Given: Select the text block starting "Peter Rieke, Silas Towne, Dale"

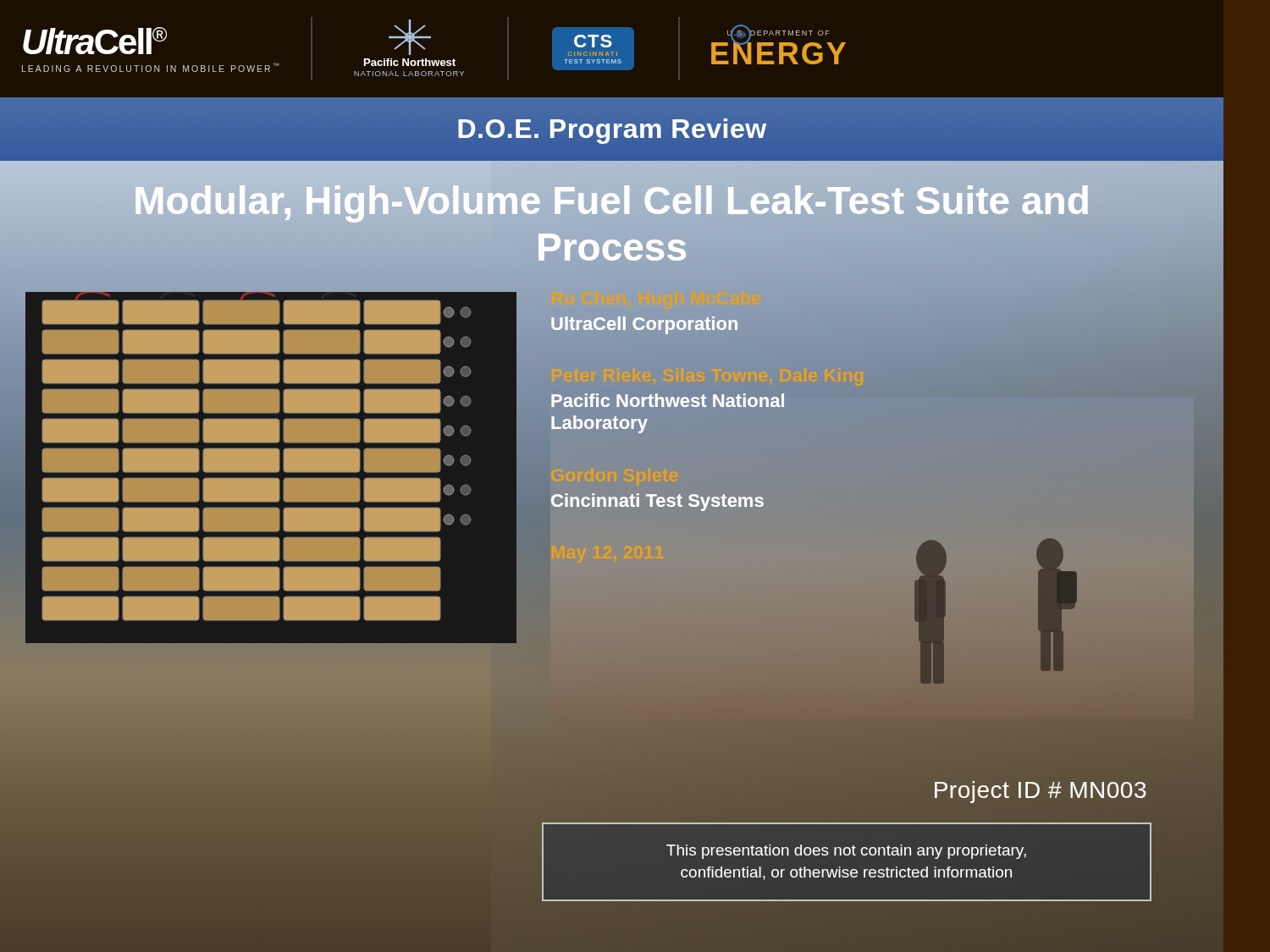Looking at the screenshot, I should (x=668, y=400).
